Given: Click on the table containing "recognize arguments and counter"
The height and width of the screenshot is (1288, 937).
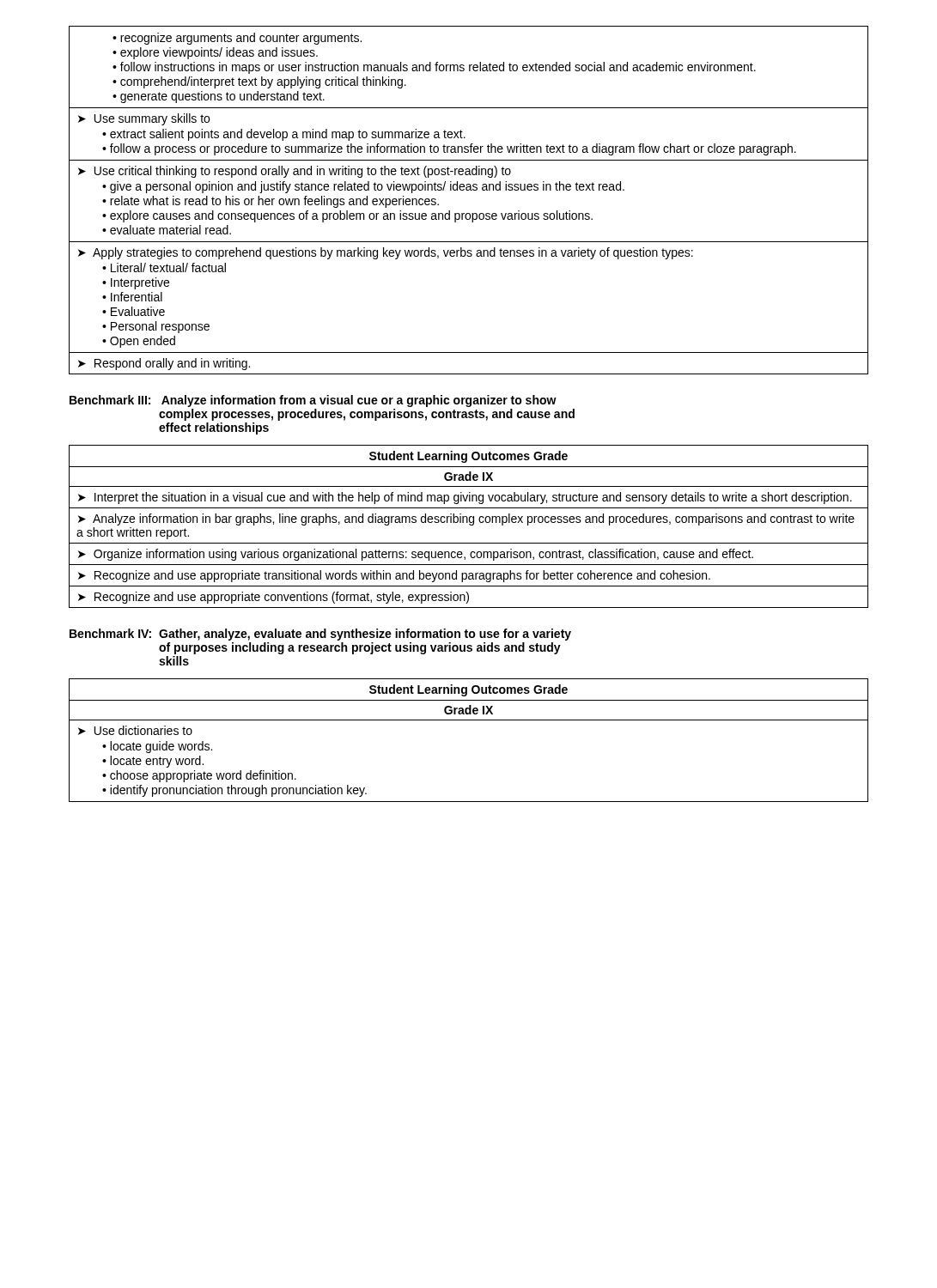Looking at the screenshot, I should coord(468,200).
